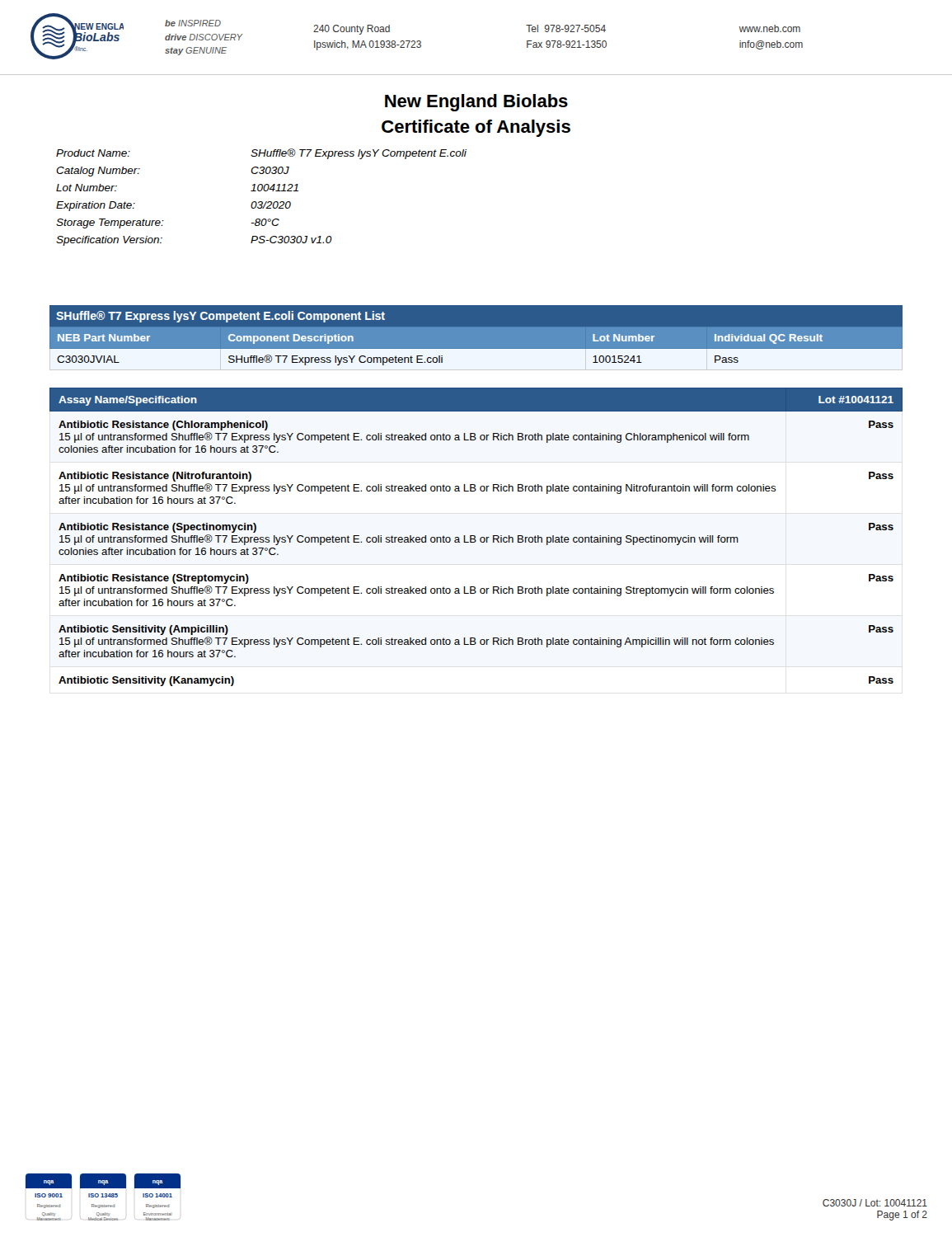Locate the table with the text "Antibiotic Resistance (Streptomycin) 15"
The image size is (952, 1237).
click(476, 541)
